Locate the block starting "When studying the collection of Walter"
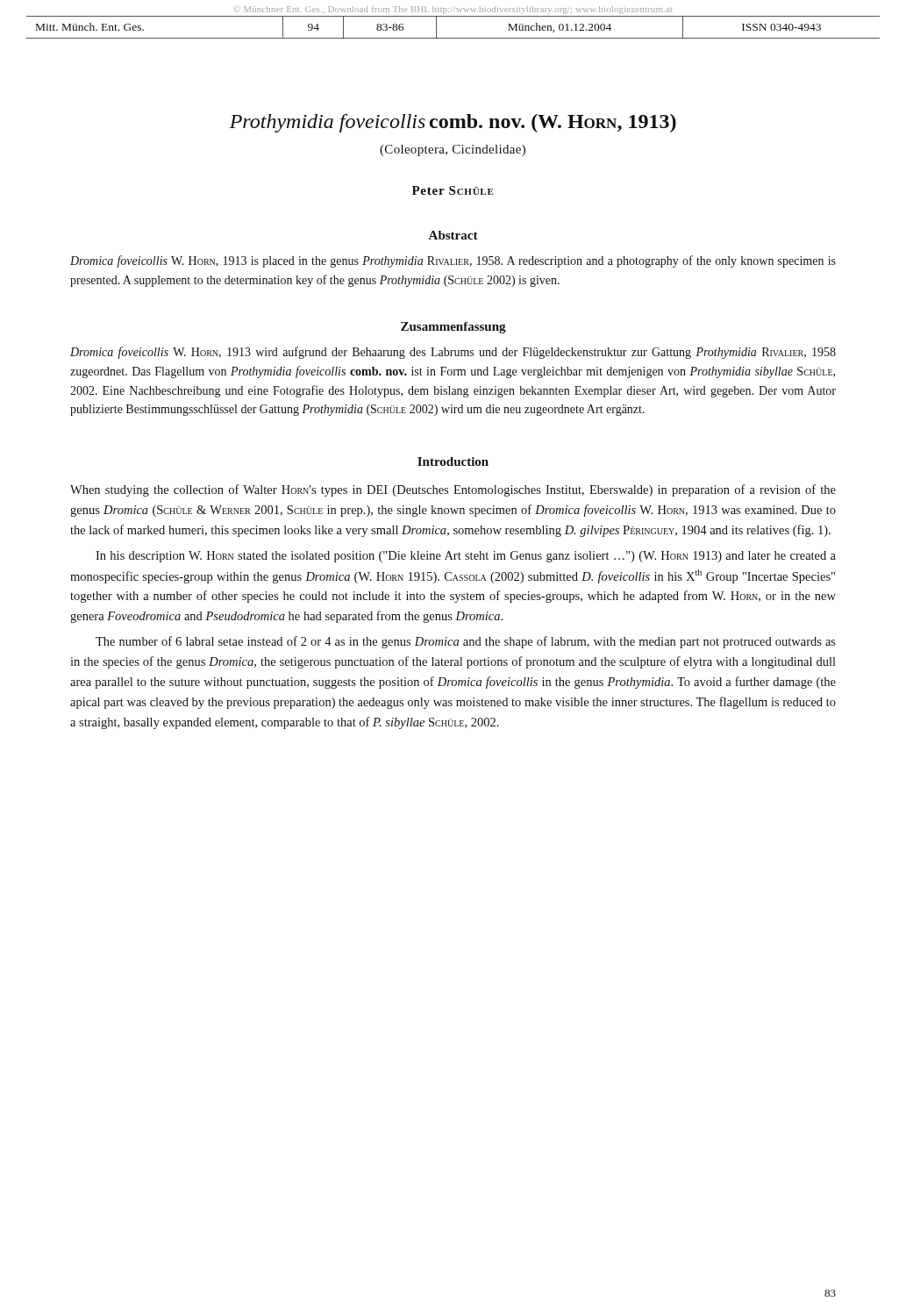 pos(453,606)
